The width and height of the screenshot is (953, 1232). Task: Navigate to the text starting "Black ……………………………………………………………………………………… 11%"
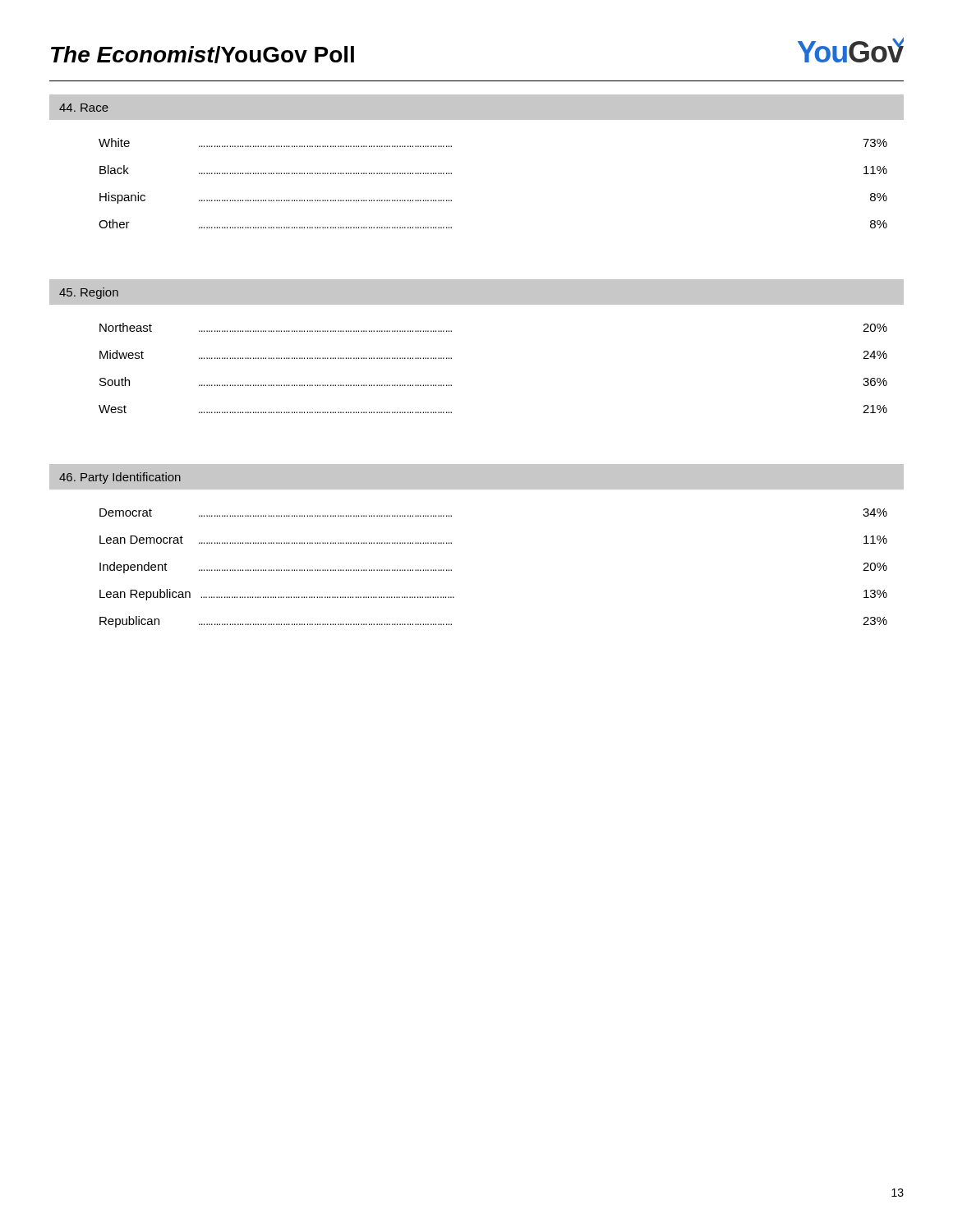115,170
